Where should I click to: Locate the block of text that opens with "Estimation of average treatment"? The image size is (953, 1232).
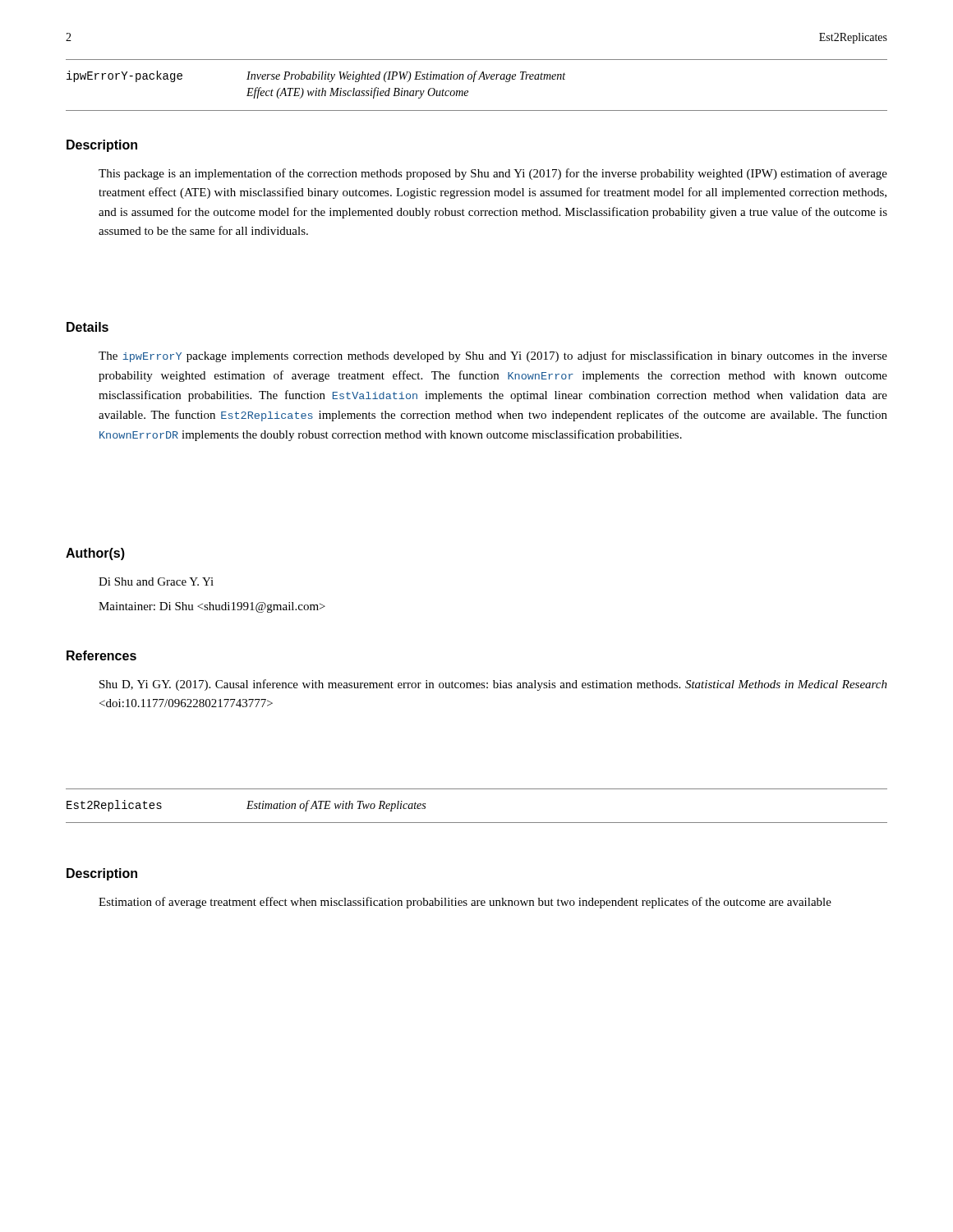pyautogui.click(x=465, y=902)
